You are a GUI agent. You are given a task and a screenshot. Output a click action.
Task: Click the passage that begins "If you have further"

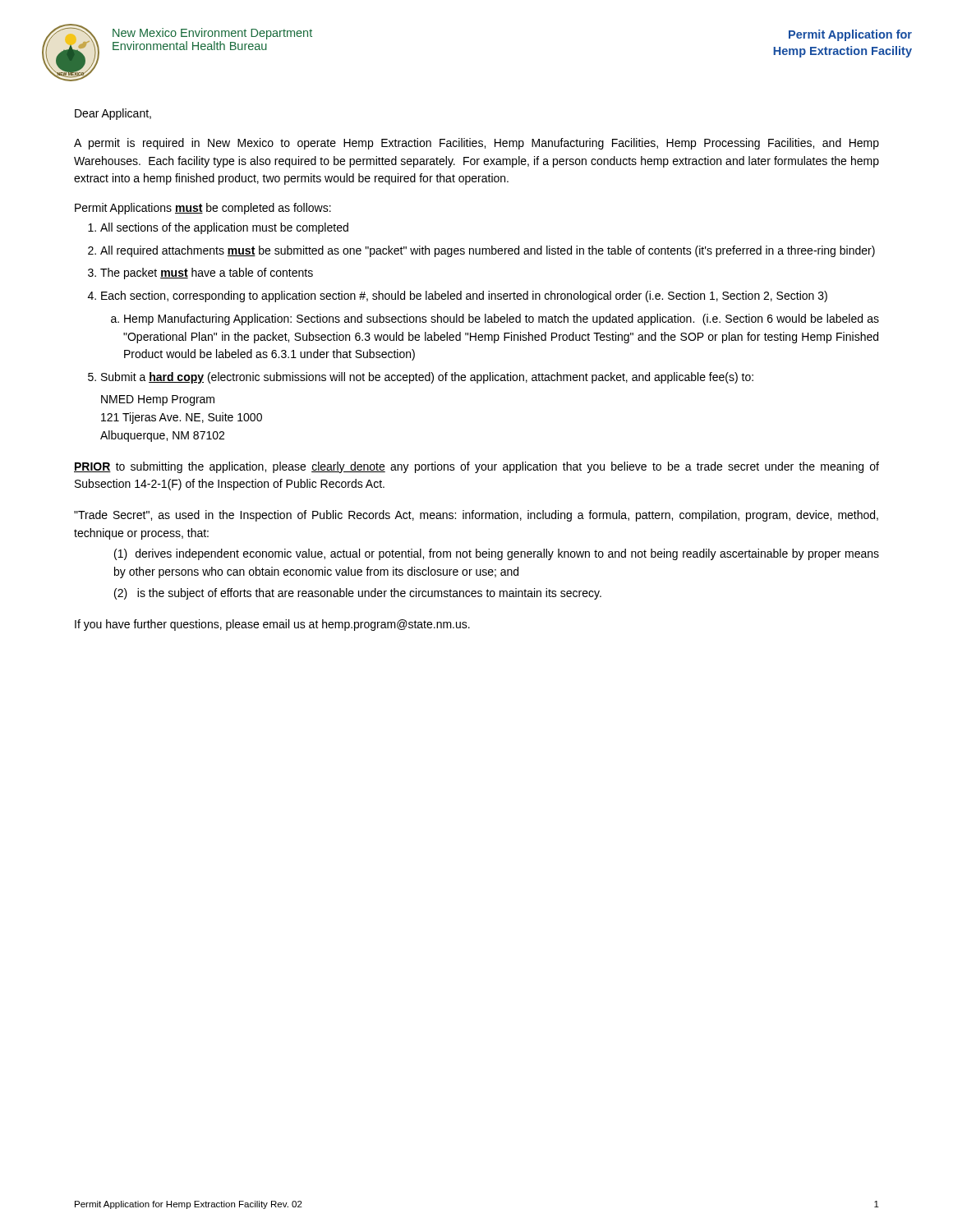[x=272, y=624]
